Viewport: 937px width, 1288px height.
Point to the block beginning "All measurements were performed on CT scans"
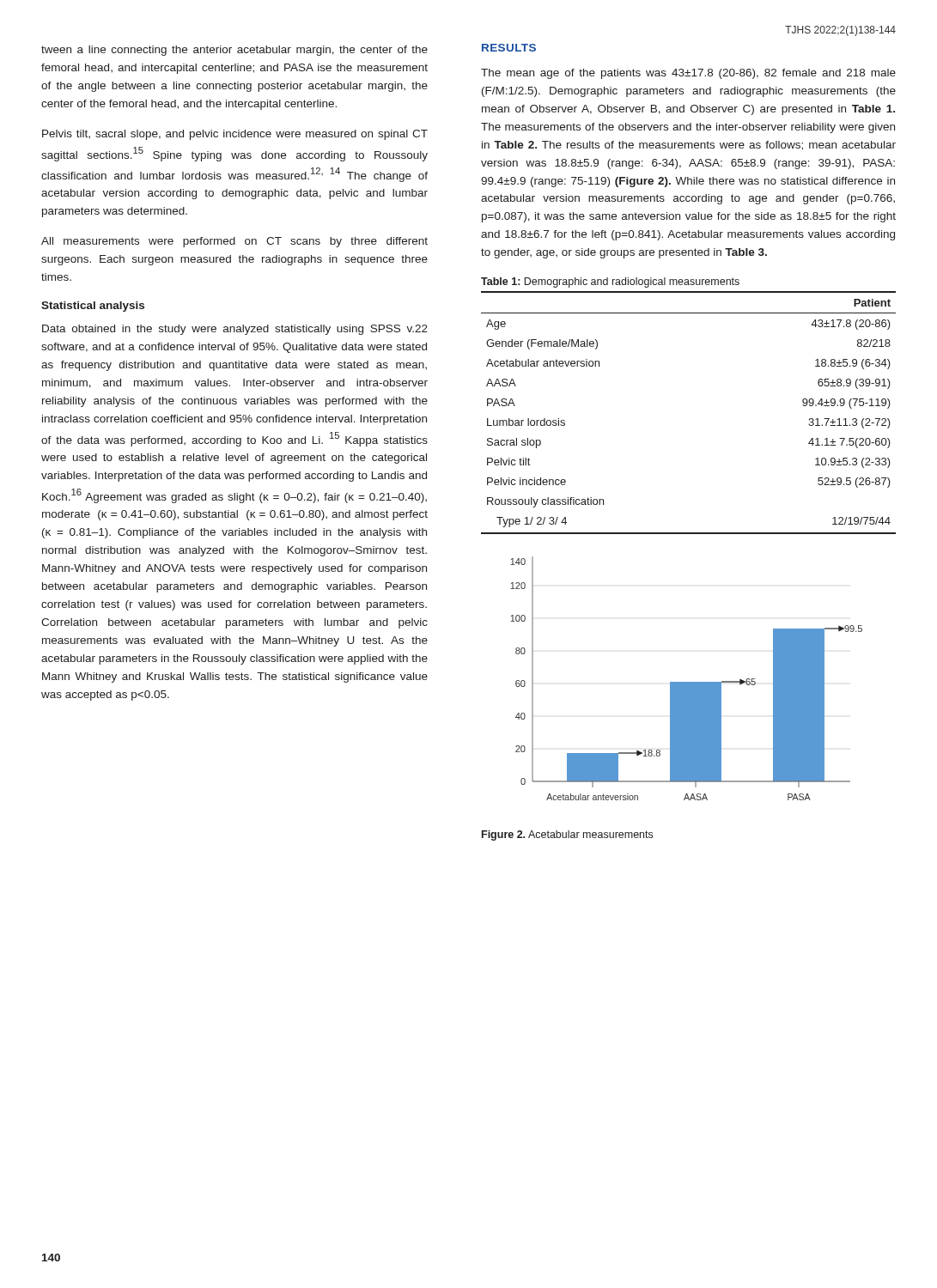[234, 259]
